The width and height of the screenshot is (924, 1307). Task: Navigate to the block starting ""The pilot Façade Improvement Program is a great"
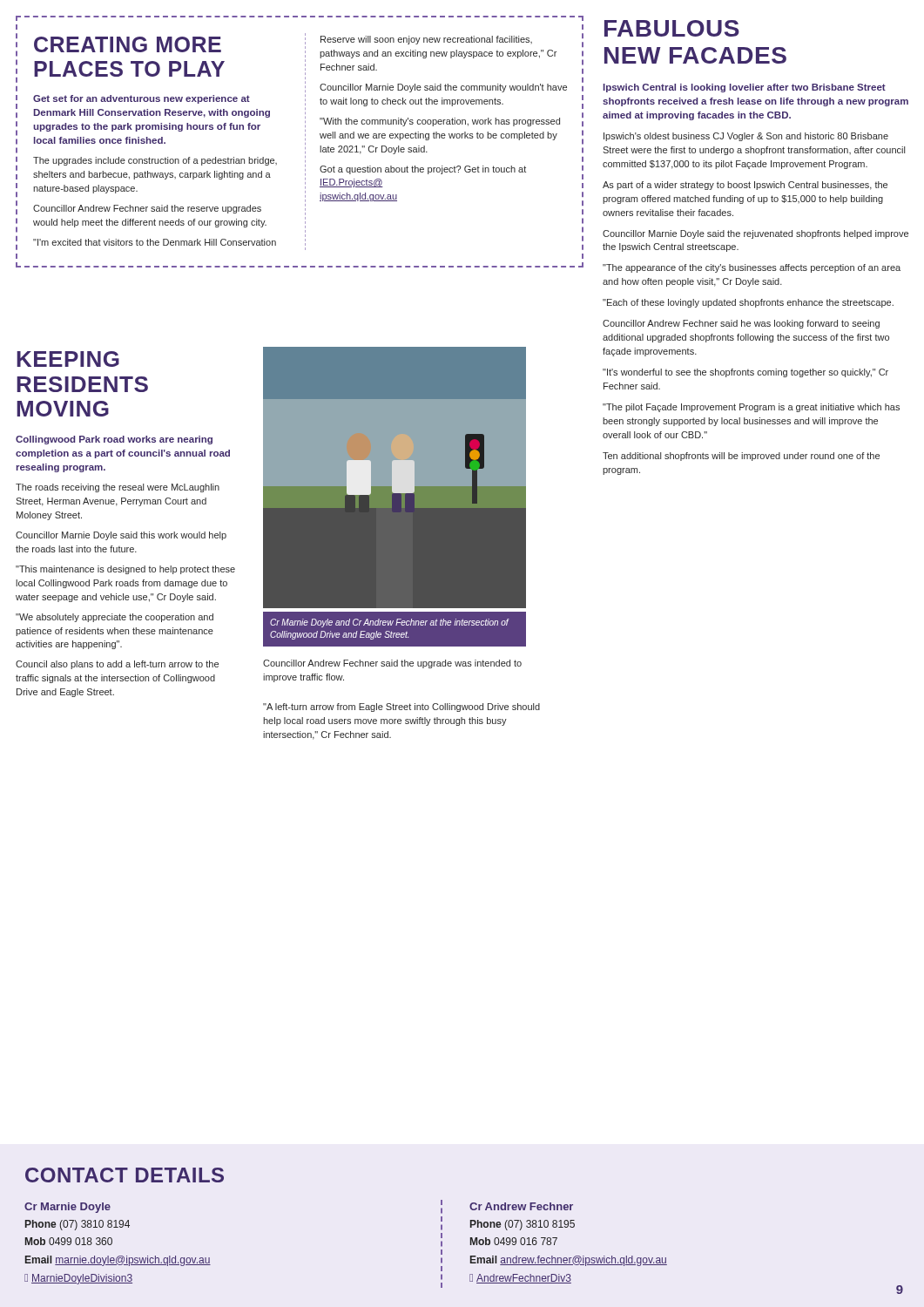(x=751, y=421)
